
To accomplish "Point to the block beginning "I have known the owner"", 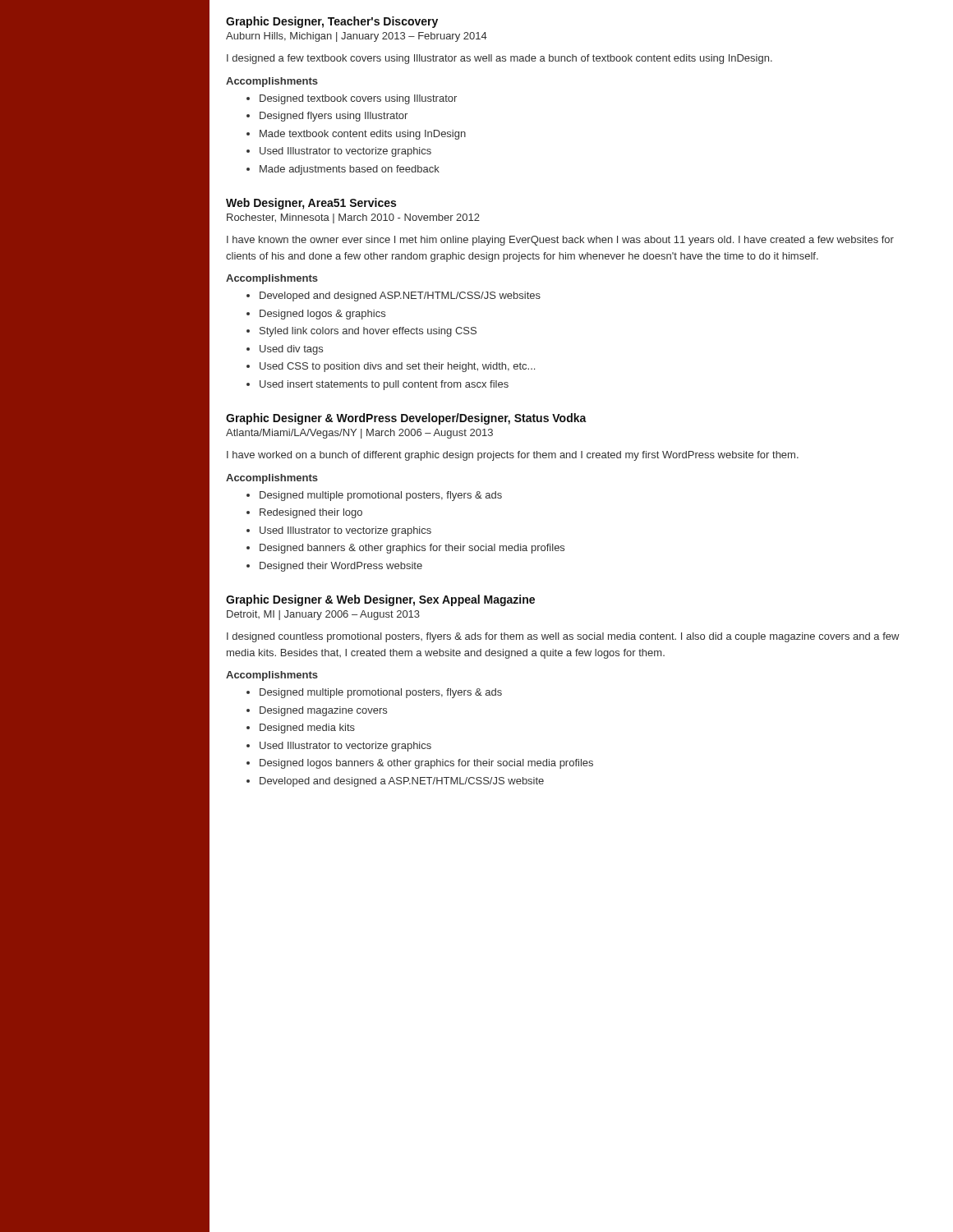I will [x=560, y=247].
